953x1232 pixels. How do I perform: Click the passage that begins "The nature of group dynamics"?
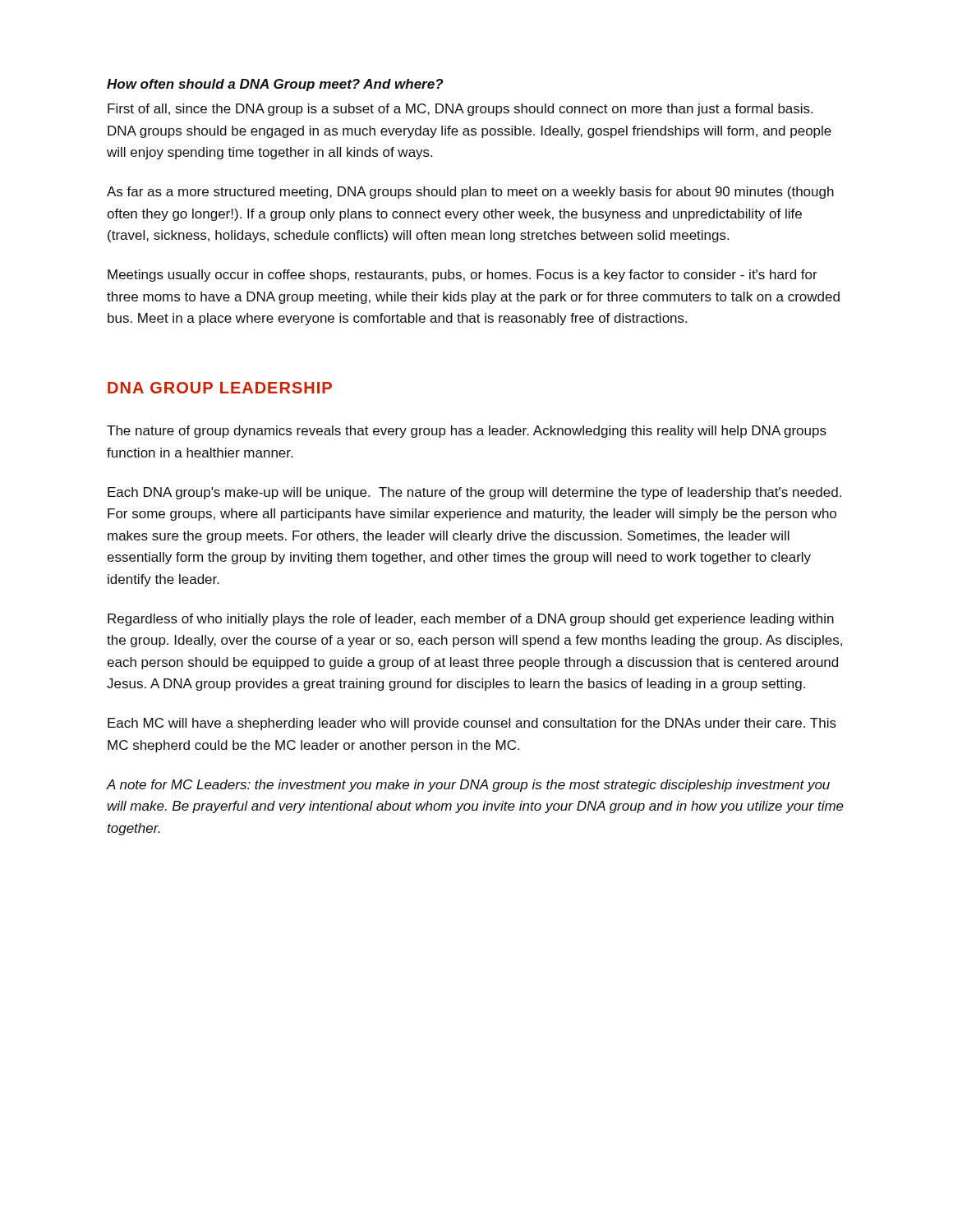[x=476, y=443]
